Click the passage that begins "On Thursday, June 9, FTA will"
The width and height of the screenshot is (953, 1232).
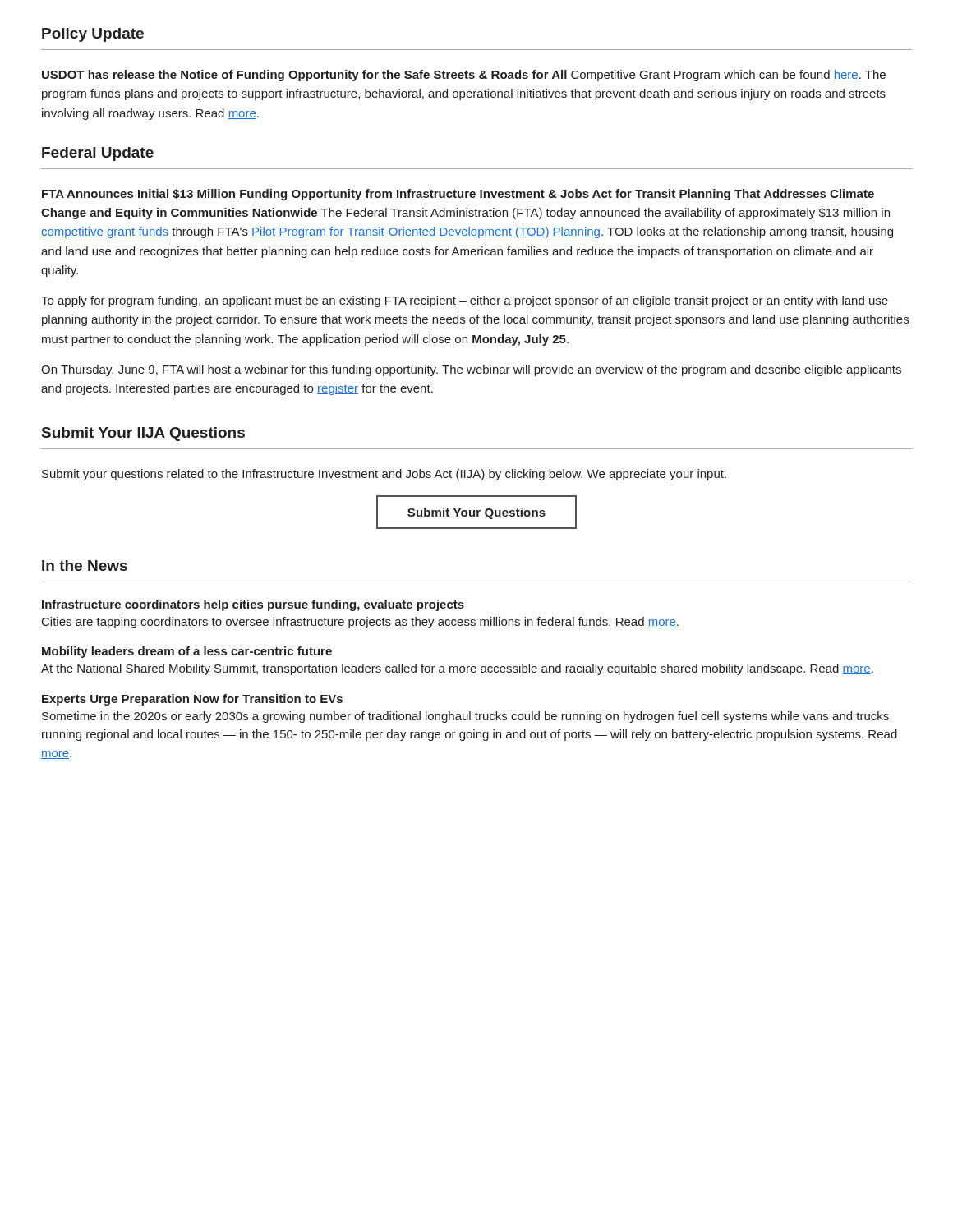tap(476, 379)
